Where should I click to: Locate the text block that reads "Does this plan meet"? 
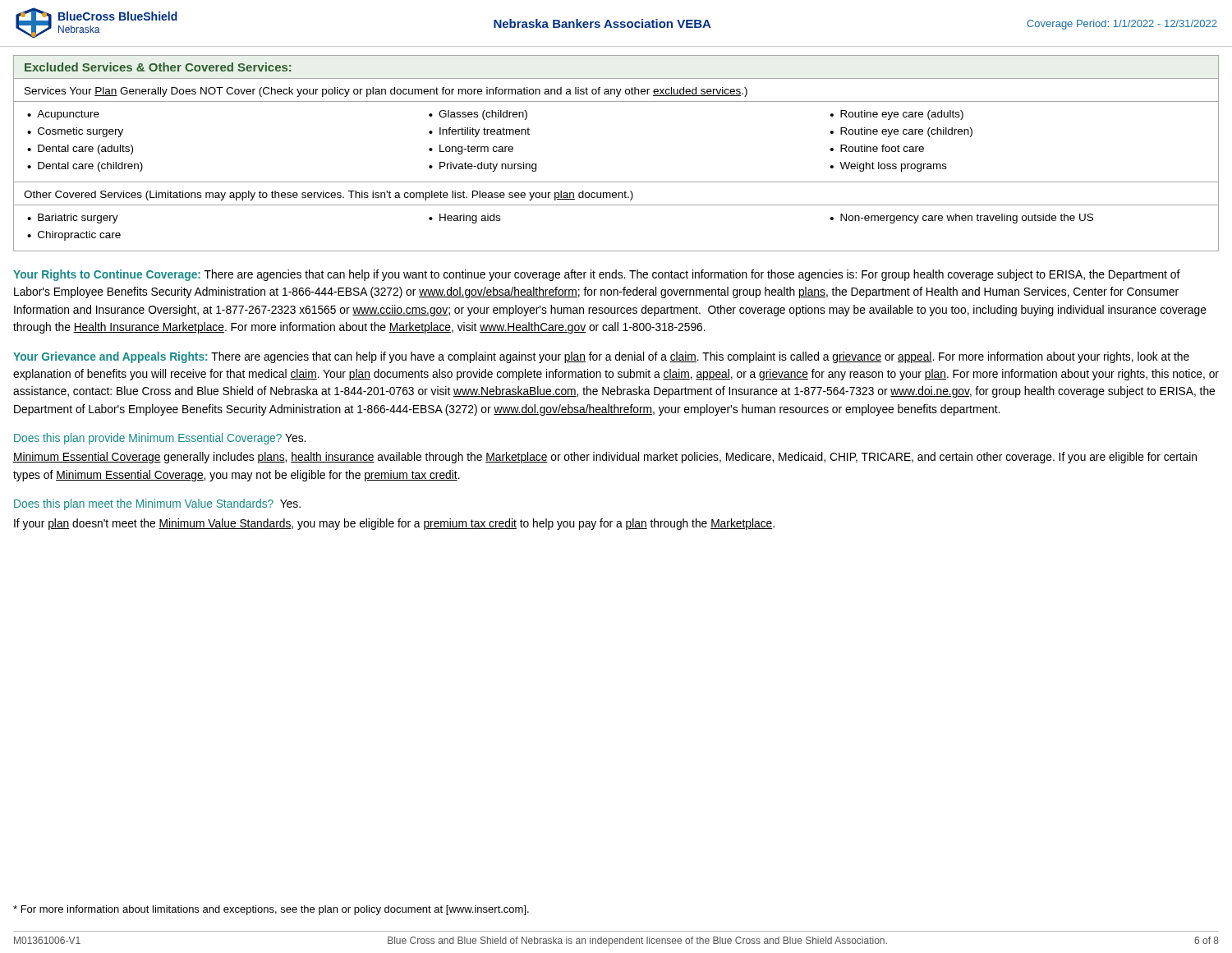157,504
